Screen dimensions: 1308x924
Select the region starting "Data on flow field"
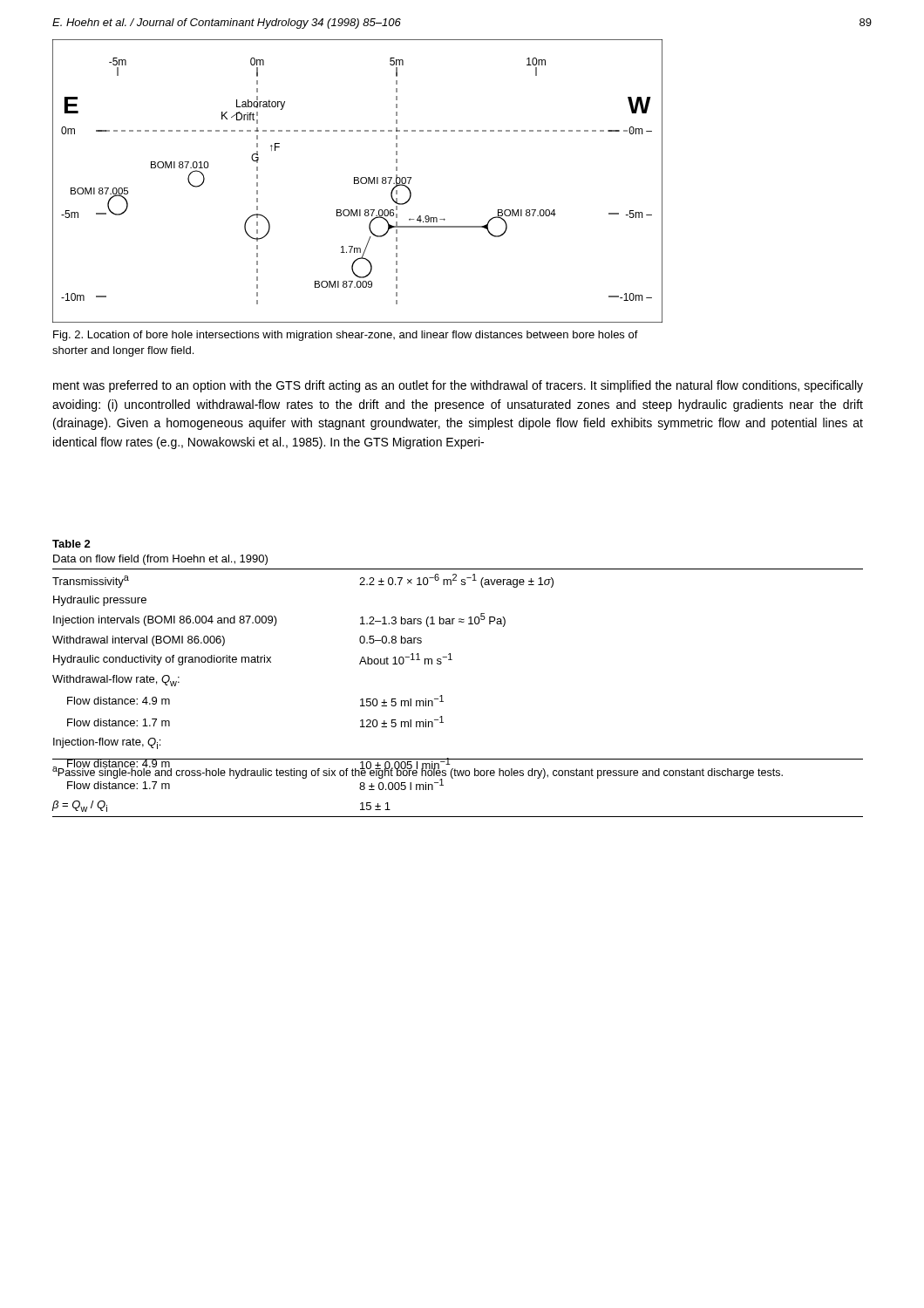tap(160, 559)
